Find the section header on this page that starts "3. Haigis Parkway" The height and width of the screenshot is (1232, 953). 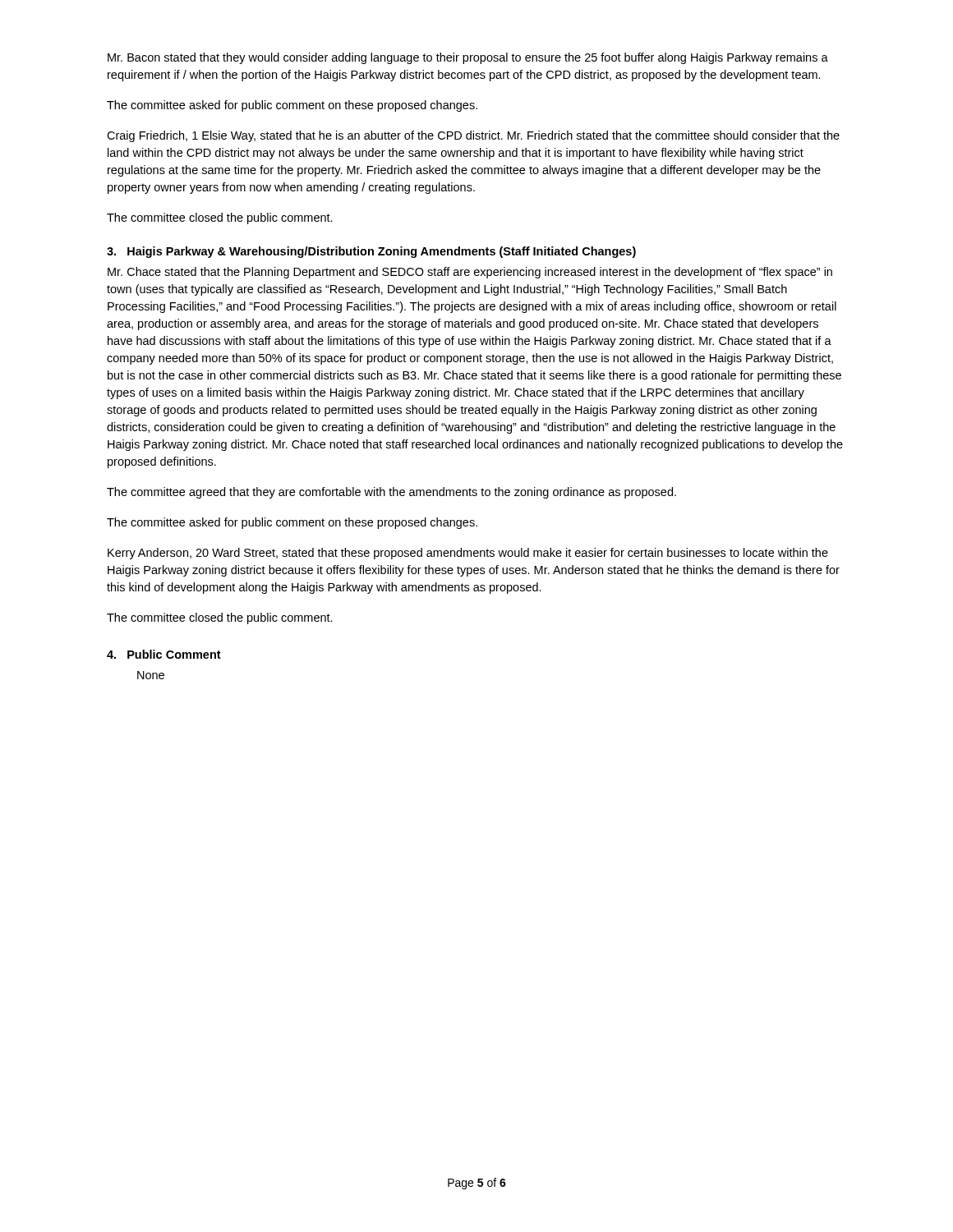tap(371, 251)
